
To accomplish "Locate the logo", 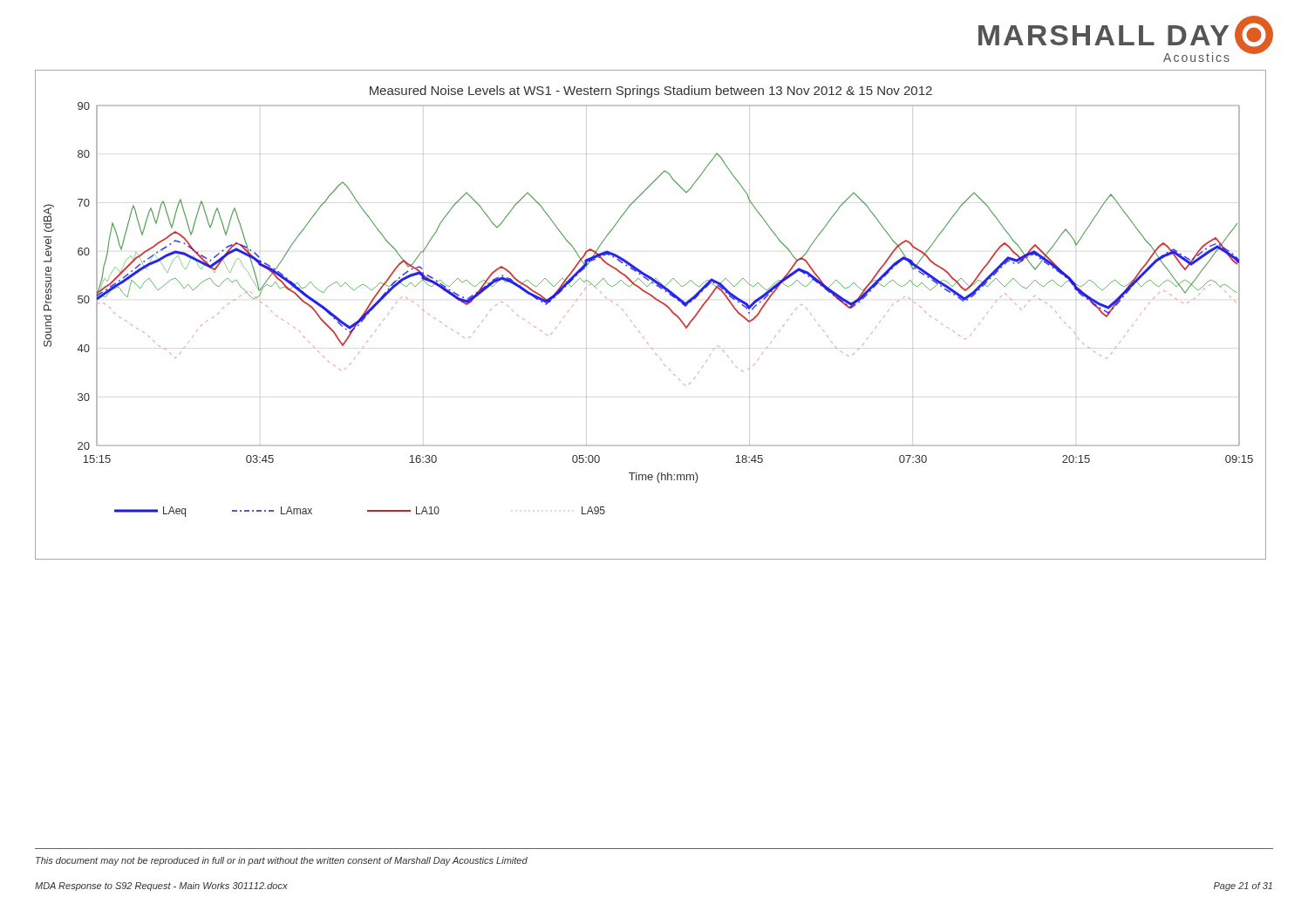I will point(1125,40).
